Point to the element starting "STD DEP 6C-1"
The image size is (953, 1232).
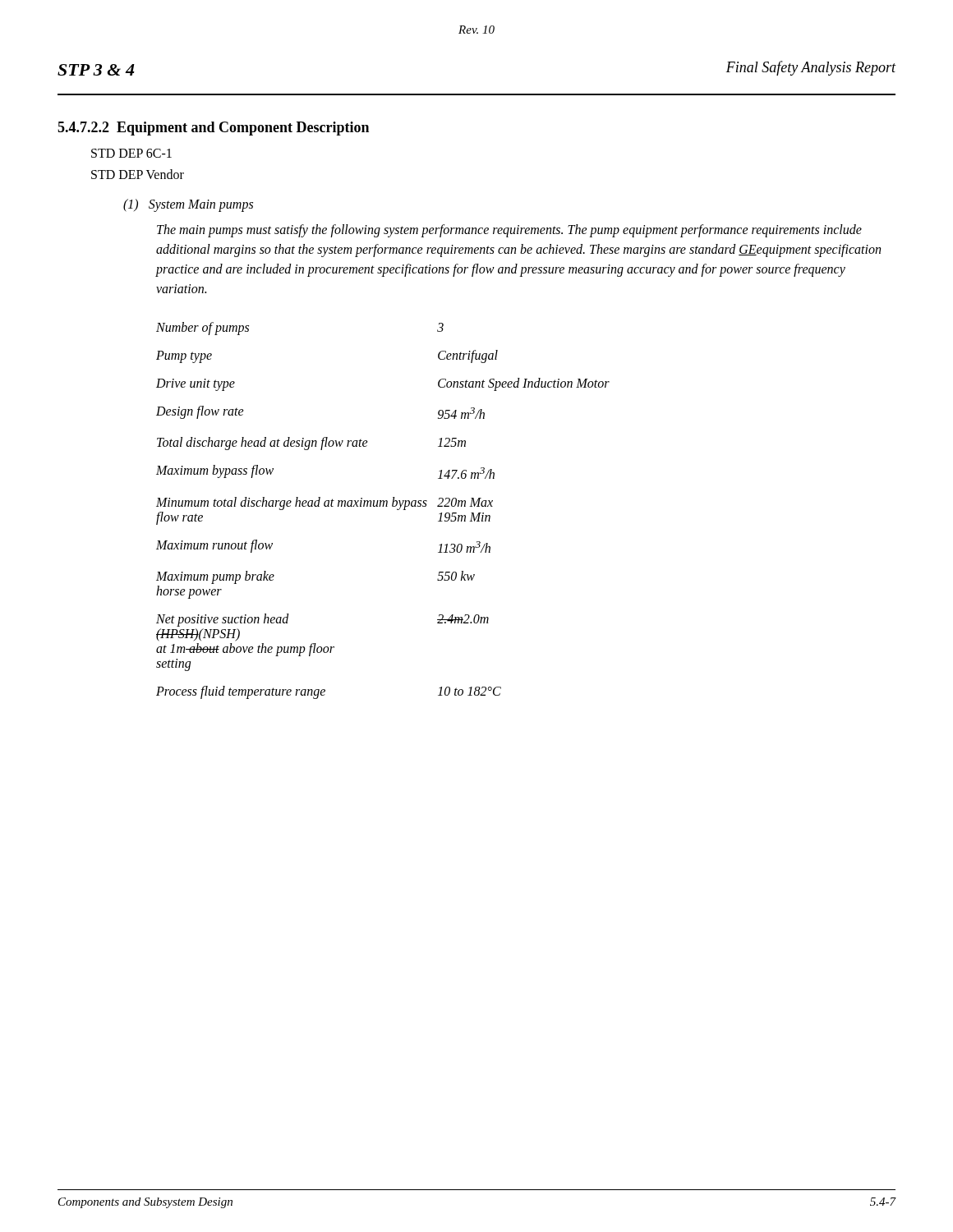[x=131, y=153]
